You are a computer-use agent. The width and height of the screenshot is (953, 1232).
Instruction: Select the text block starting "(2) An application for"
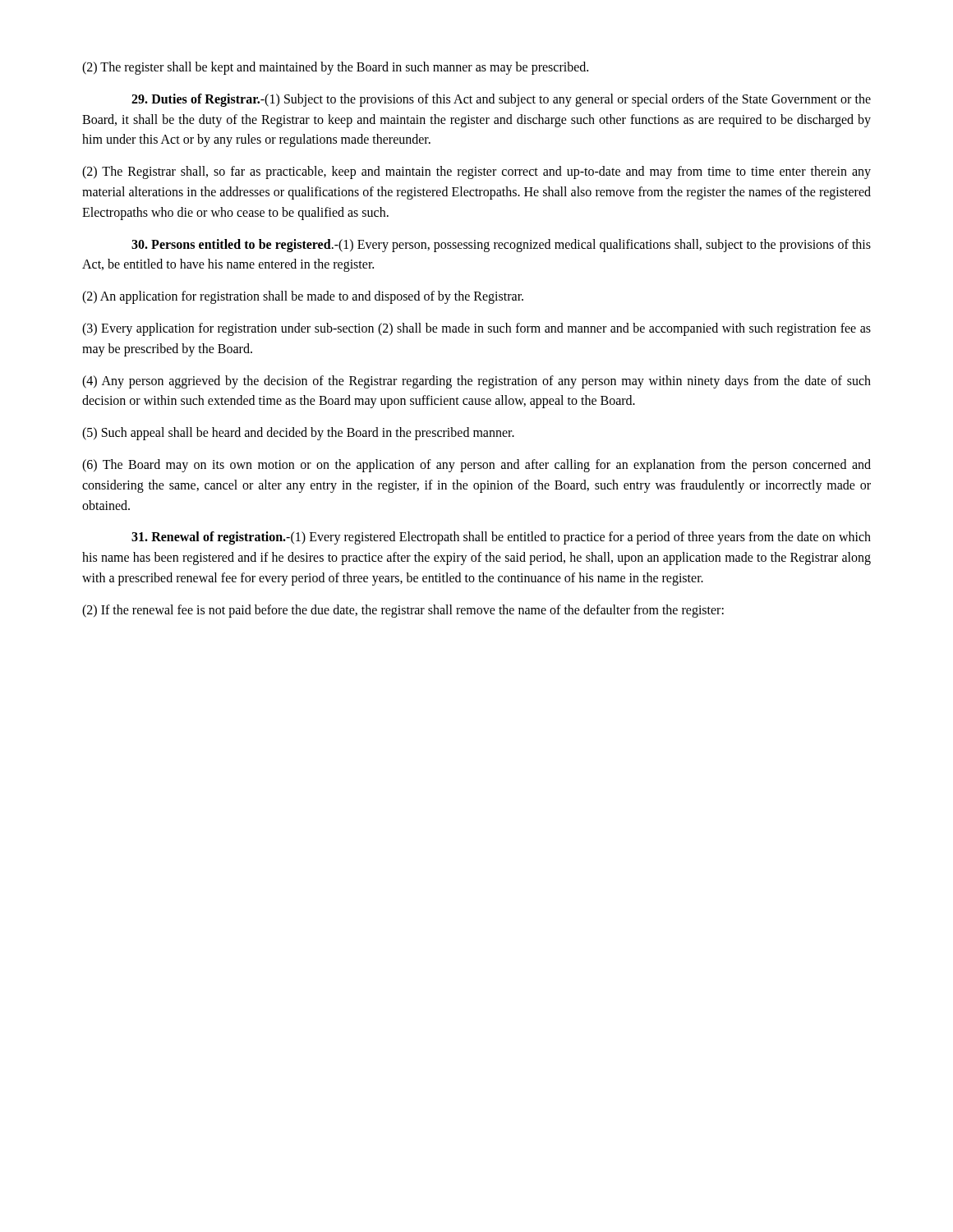[x=476, y=297]
